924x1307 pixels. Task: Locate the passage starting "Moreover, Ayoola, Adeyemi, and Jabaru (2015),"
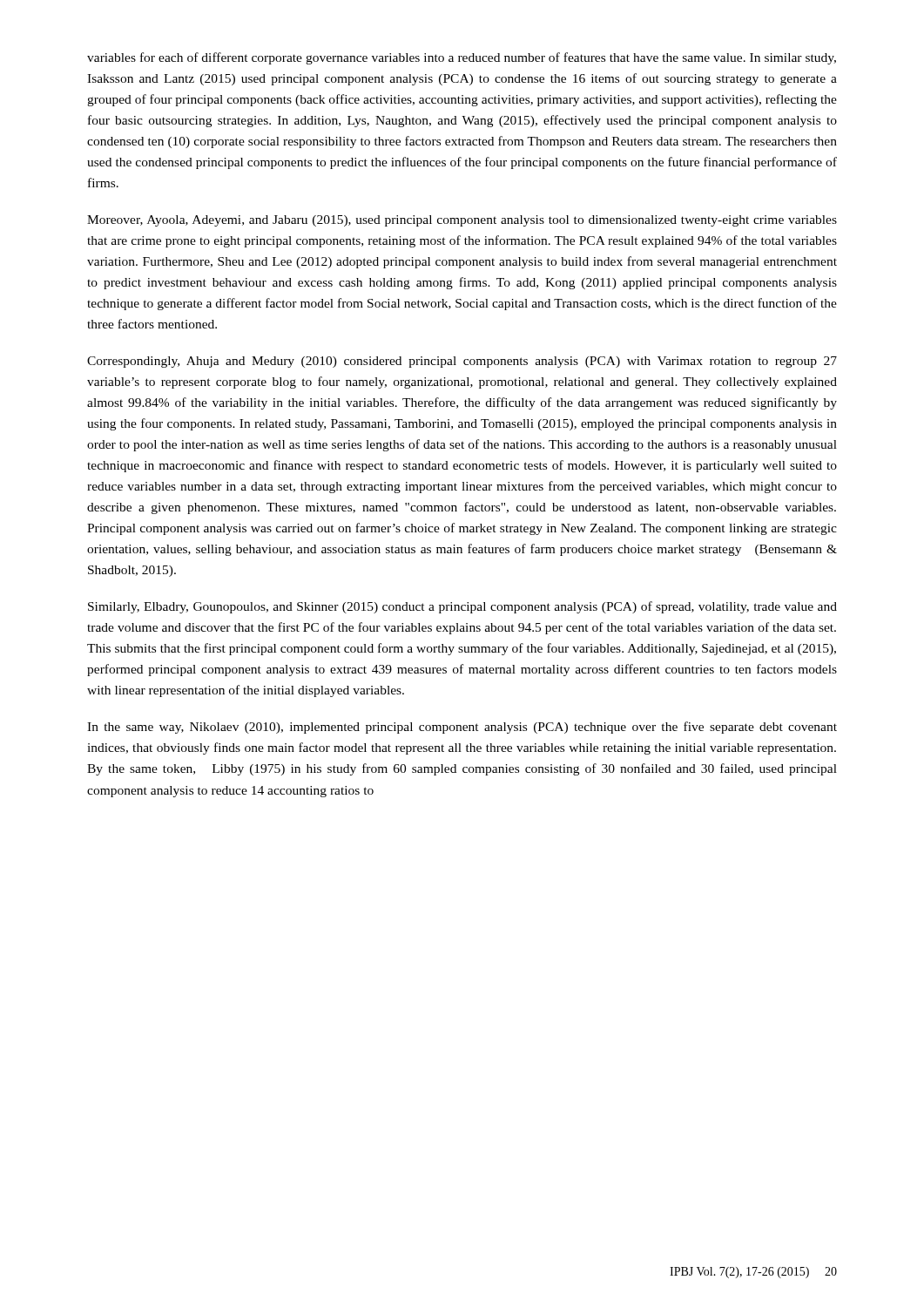pyautogui.click(x=462, y=272)
